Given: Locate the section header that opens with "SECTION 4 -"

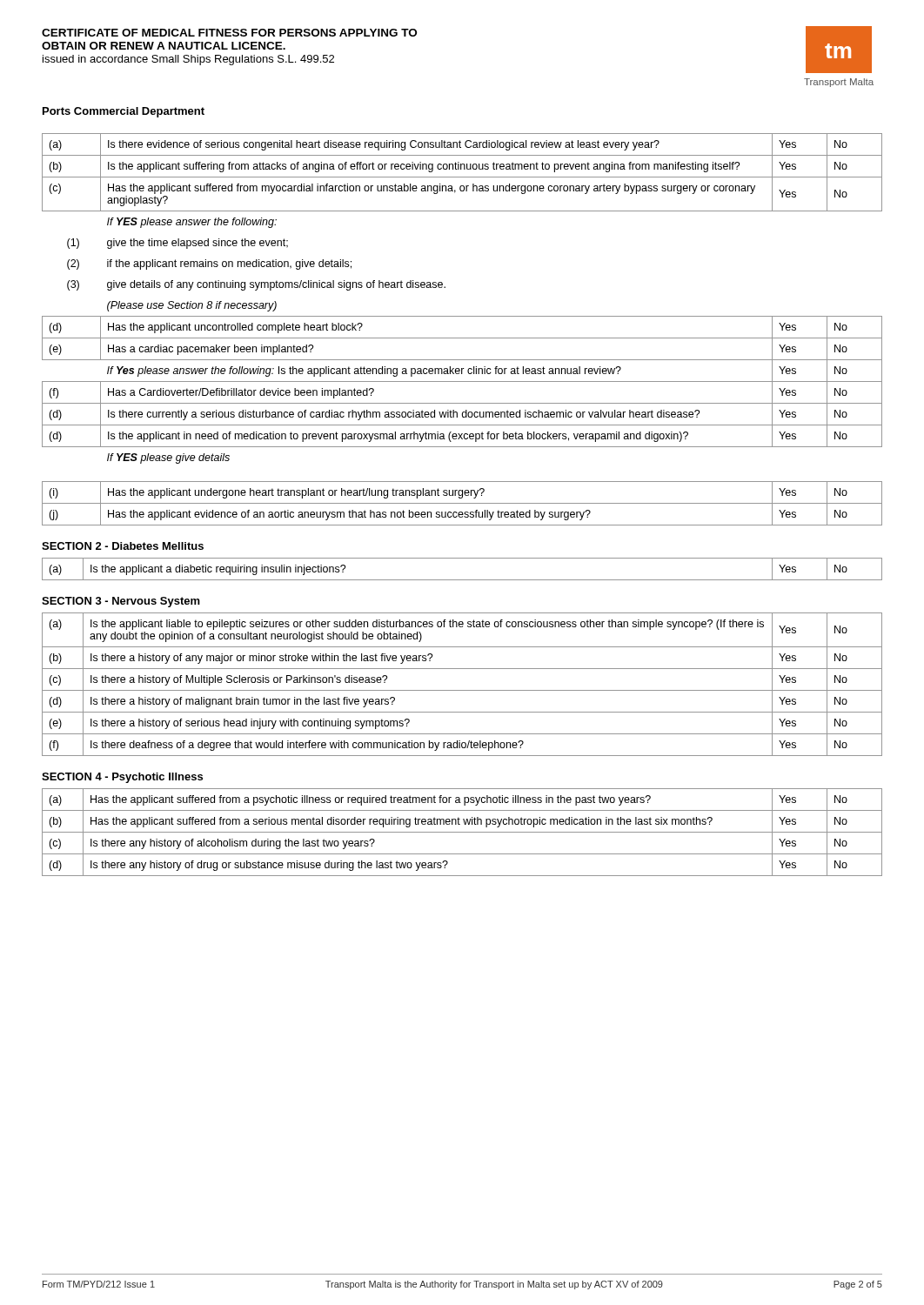Looking at the screenshot, I should 123,776.
